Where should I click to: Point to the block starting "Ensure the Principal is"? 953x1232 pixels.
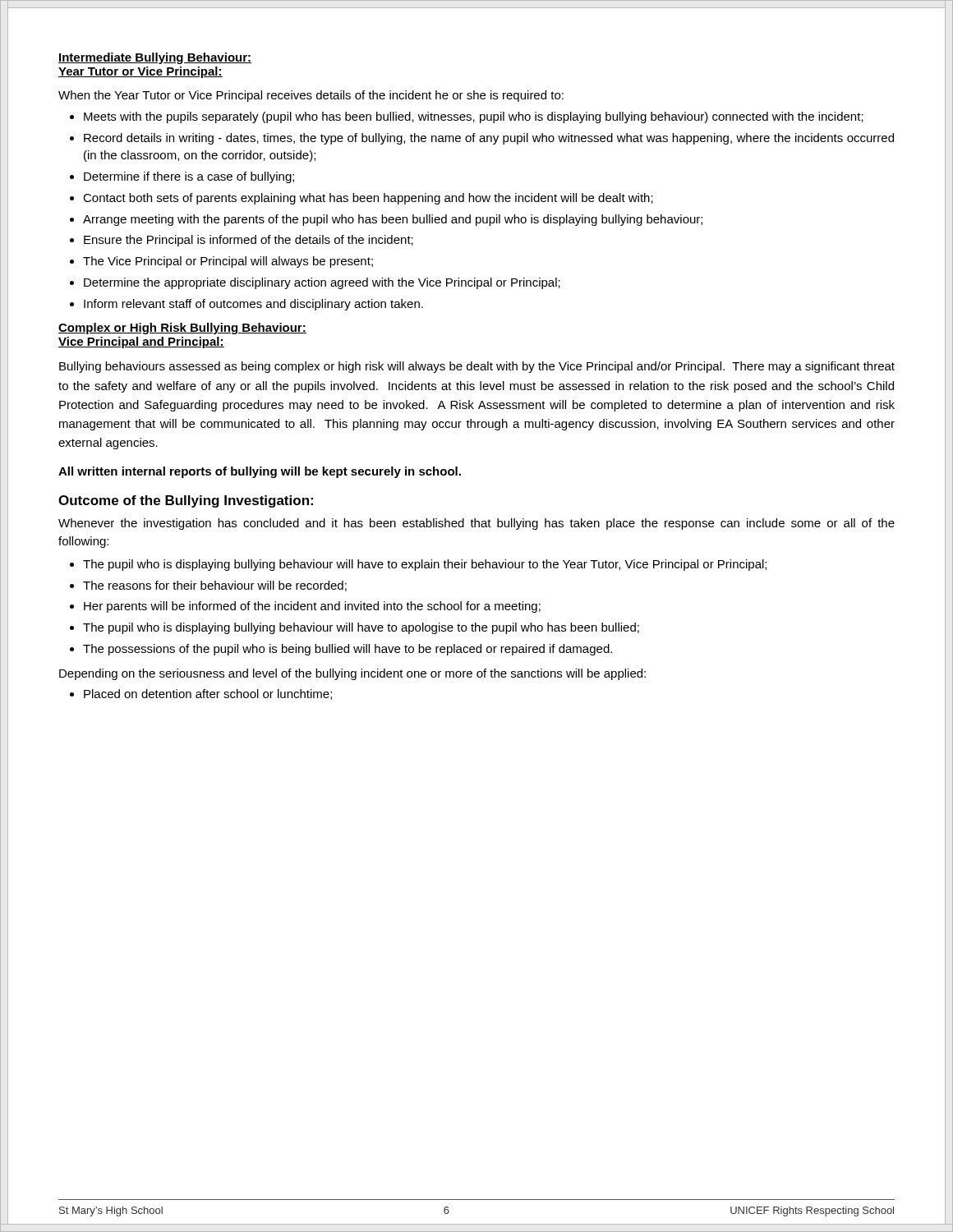click(x=248, y=240)
